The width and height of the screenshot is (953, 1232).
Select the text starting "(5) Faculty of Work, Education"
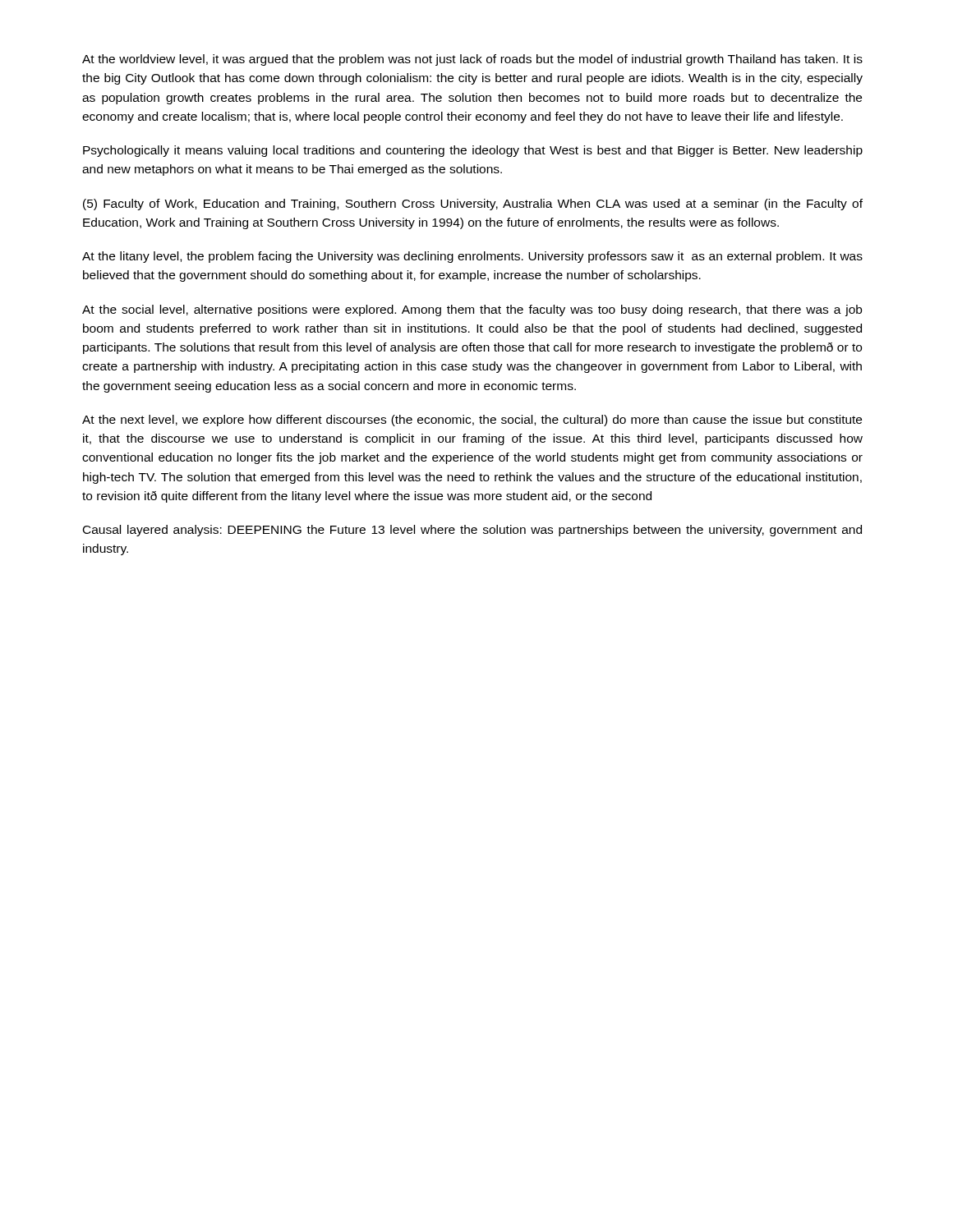[x=472, y=212]
